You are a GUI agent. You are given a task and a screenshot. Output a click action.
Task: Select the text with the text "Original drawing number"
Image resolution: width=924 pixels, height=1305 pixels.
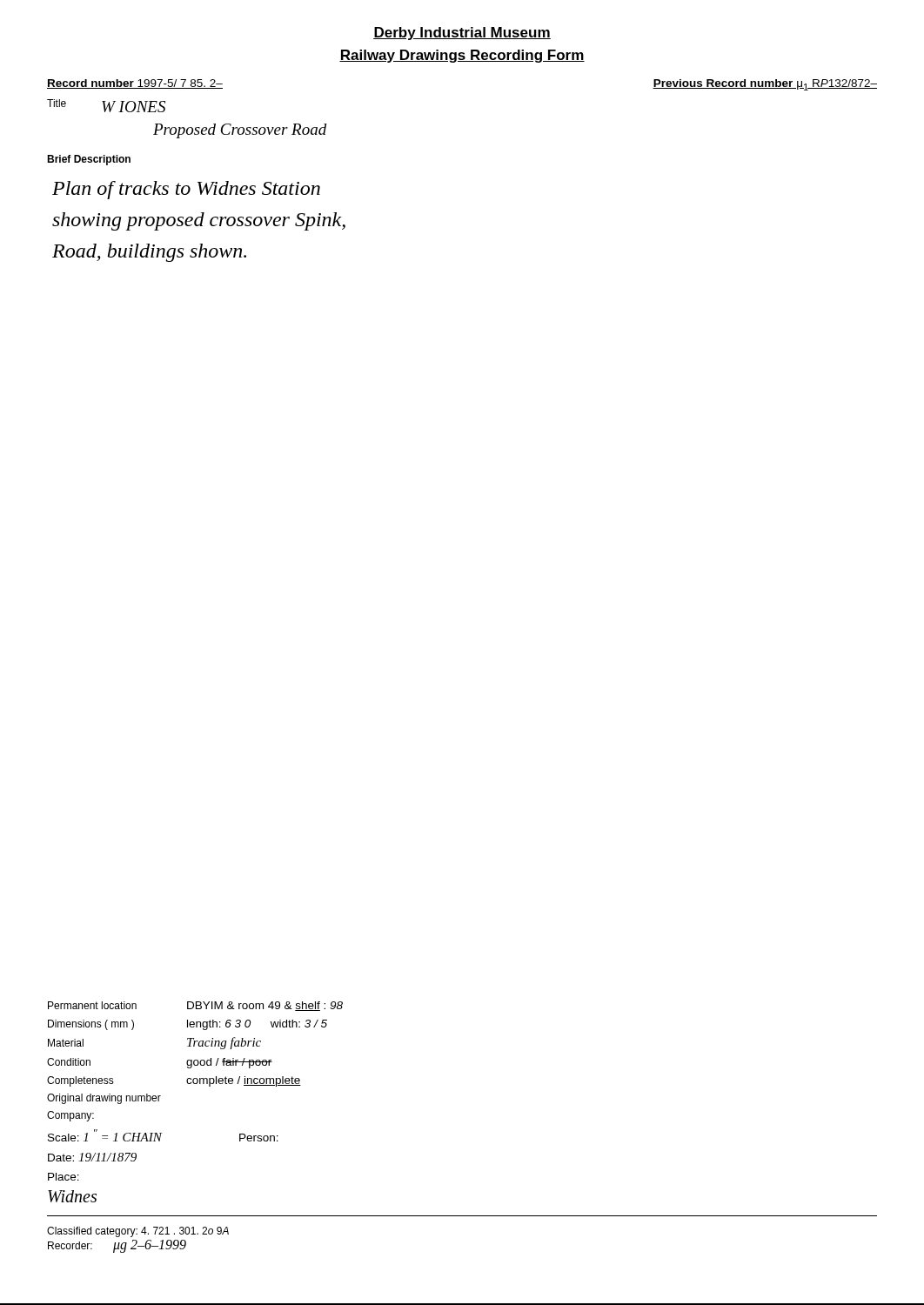click(x=117, y=1098)
